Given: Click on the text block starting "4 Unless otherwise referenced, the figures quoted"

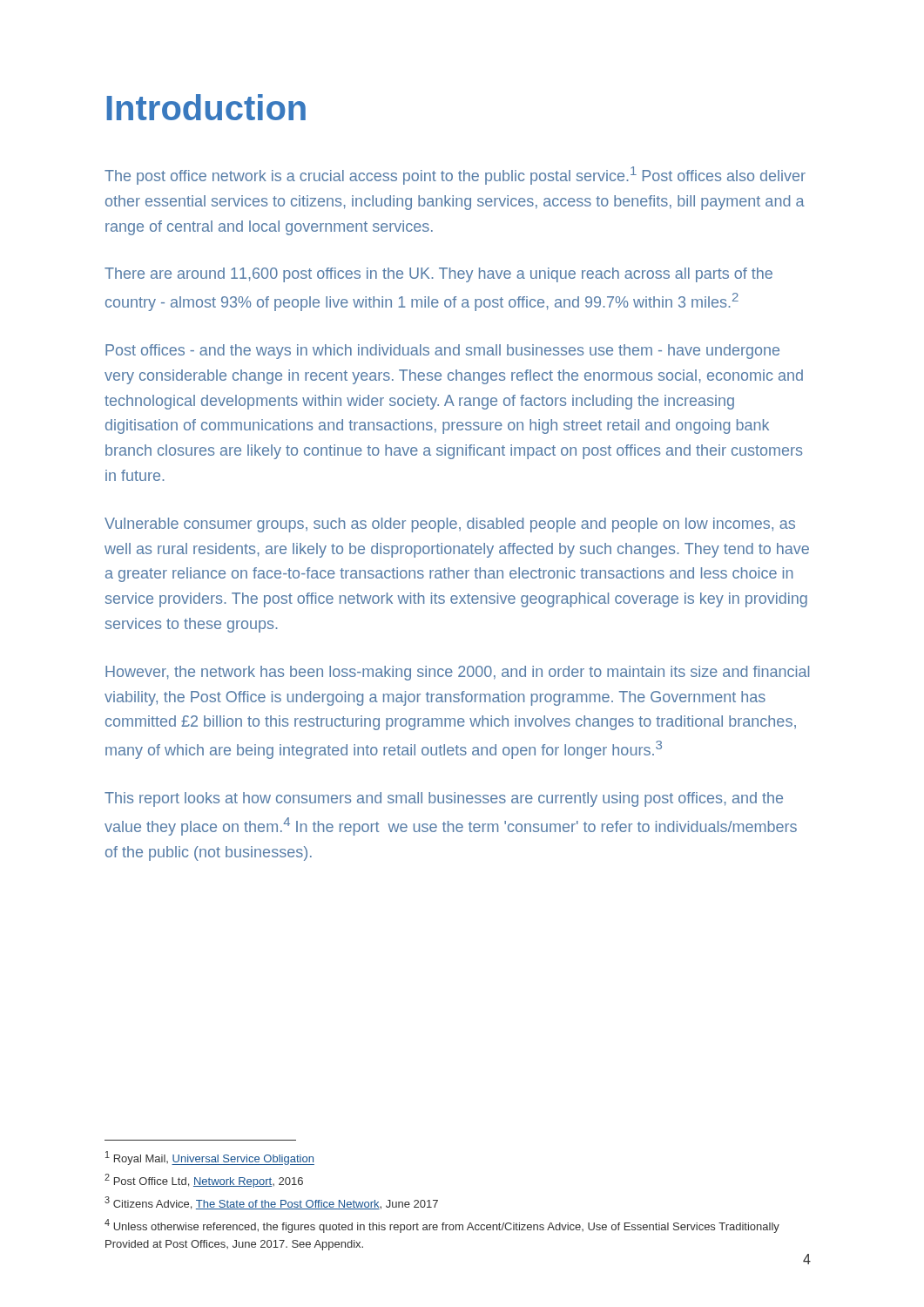Looking at the screenshot, I should point(442,1233).
